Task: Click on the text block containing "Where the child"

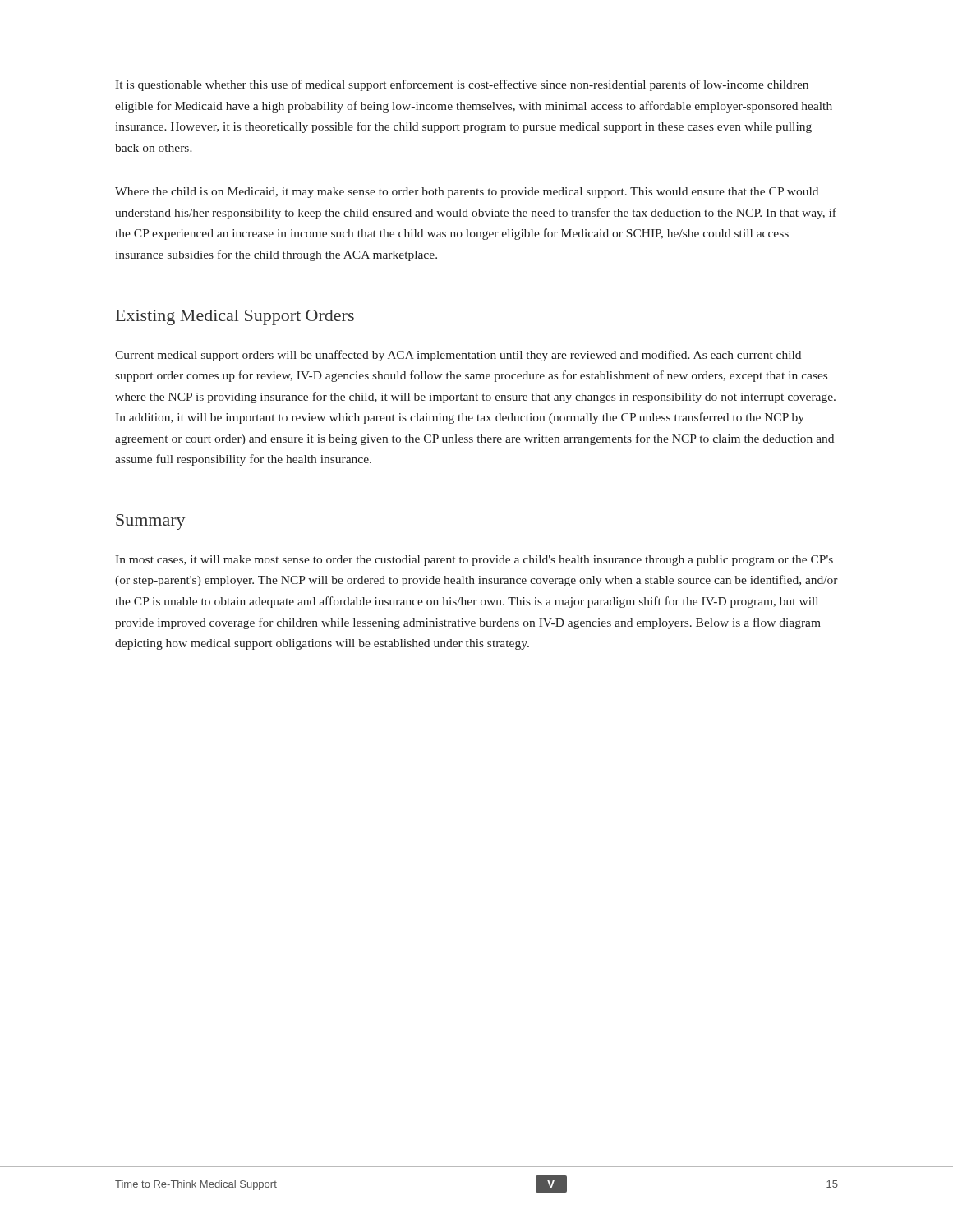Action: click(x=476, y=223)
